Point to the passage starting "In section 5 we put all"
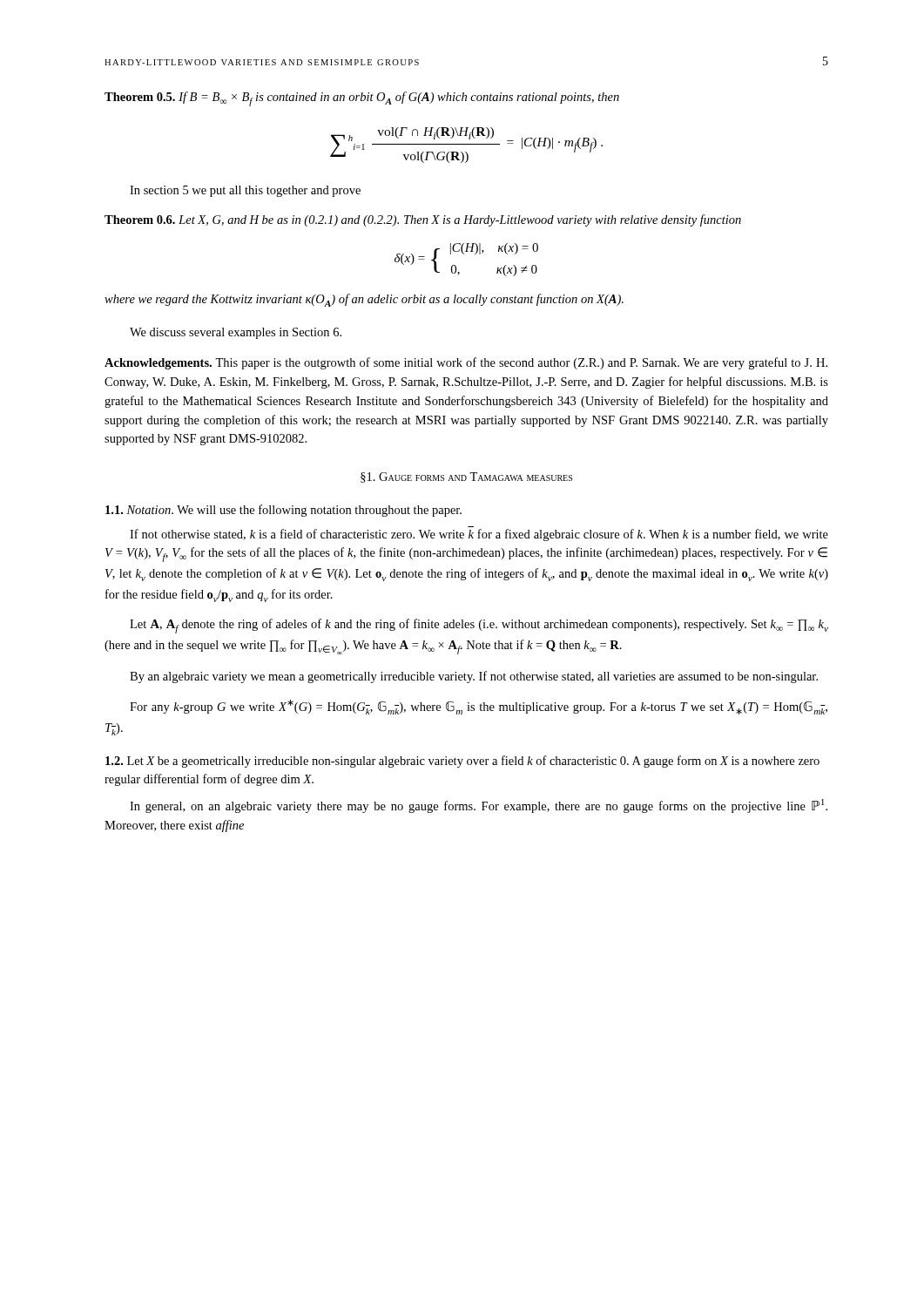The width and height of the screenshot is (924, 1307). [x=245, y=190]
